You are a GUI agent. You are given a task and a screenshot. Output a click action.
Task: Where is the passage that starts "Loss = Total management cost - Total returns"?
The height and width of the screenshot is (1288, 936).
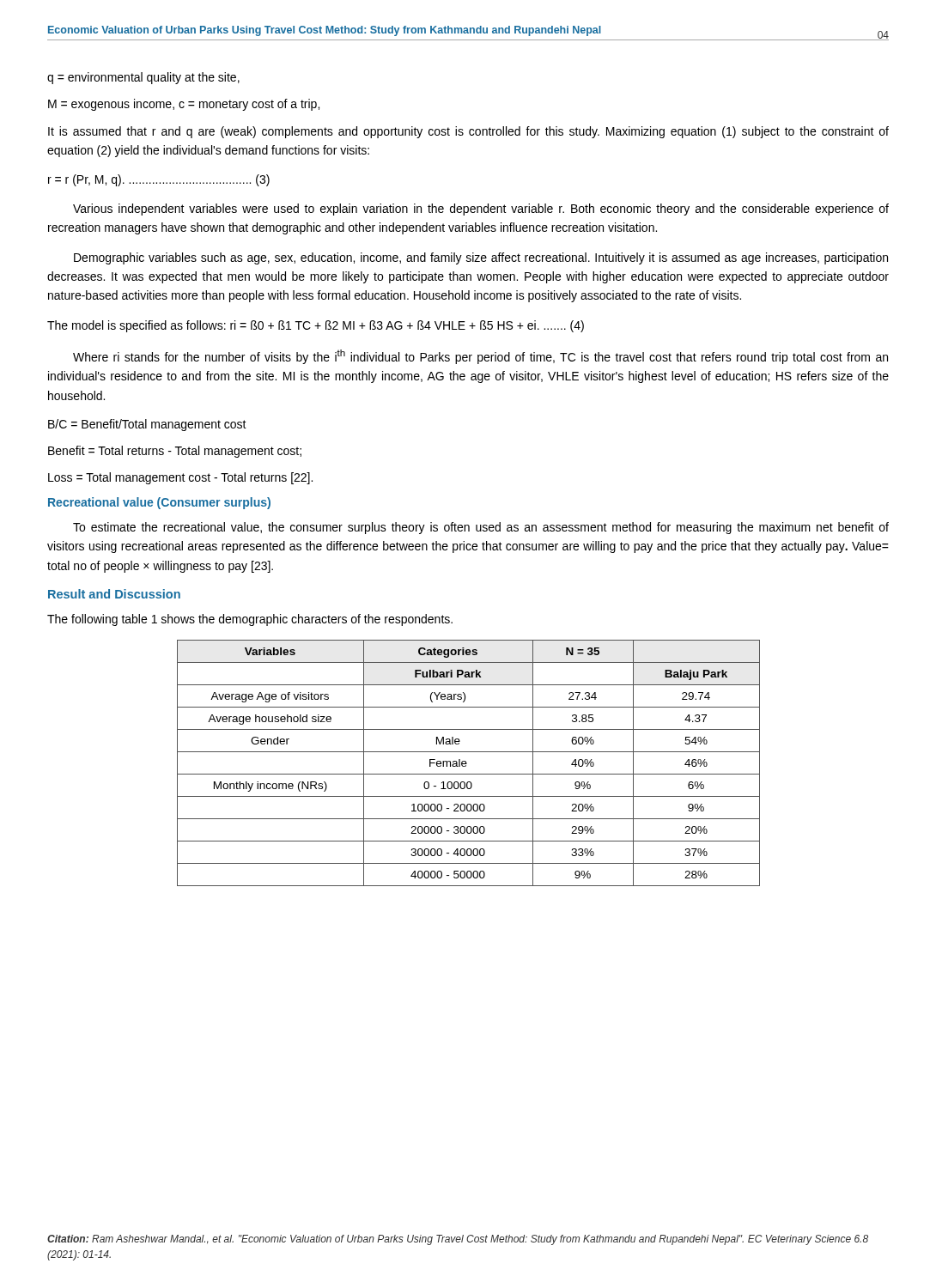[x=181, y=477]
